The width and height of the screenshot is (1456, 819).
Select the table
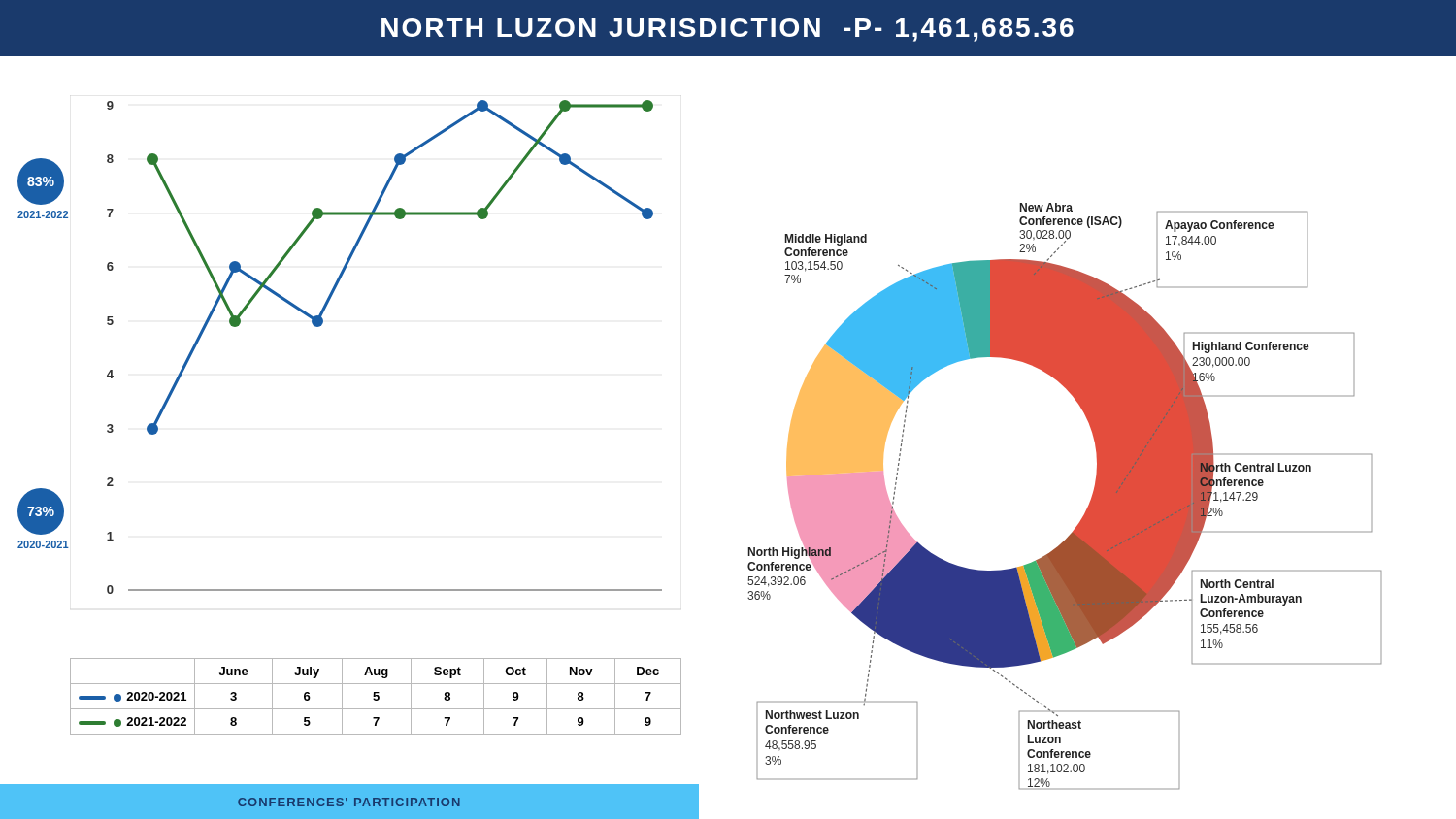click(376, 696)
